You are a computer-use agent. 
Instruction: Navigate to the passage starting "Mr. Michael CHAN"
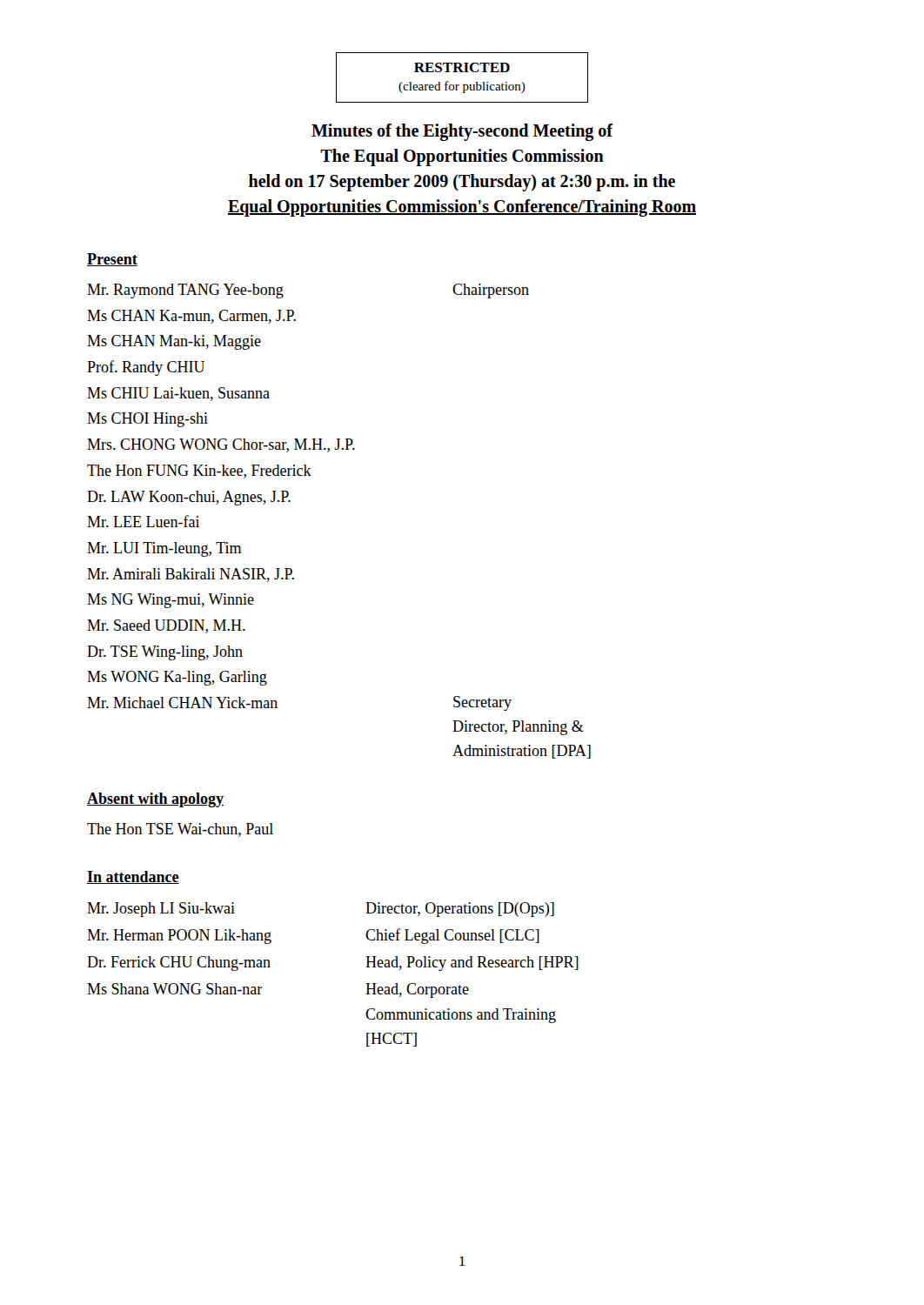(x=182, y=703)
